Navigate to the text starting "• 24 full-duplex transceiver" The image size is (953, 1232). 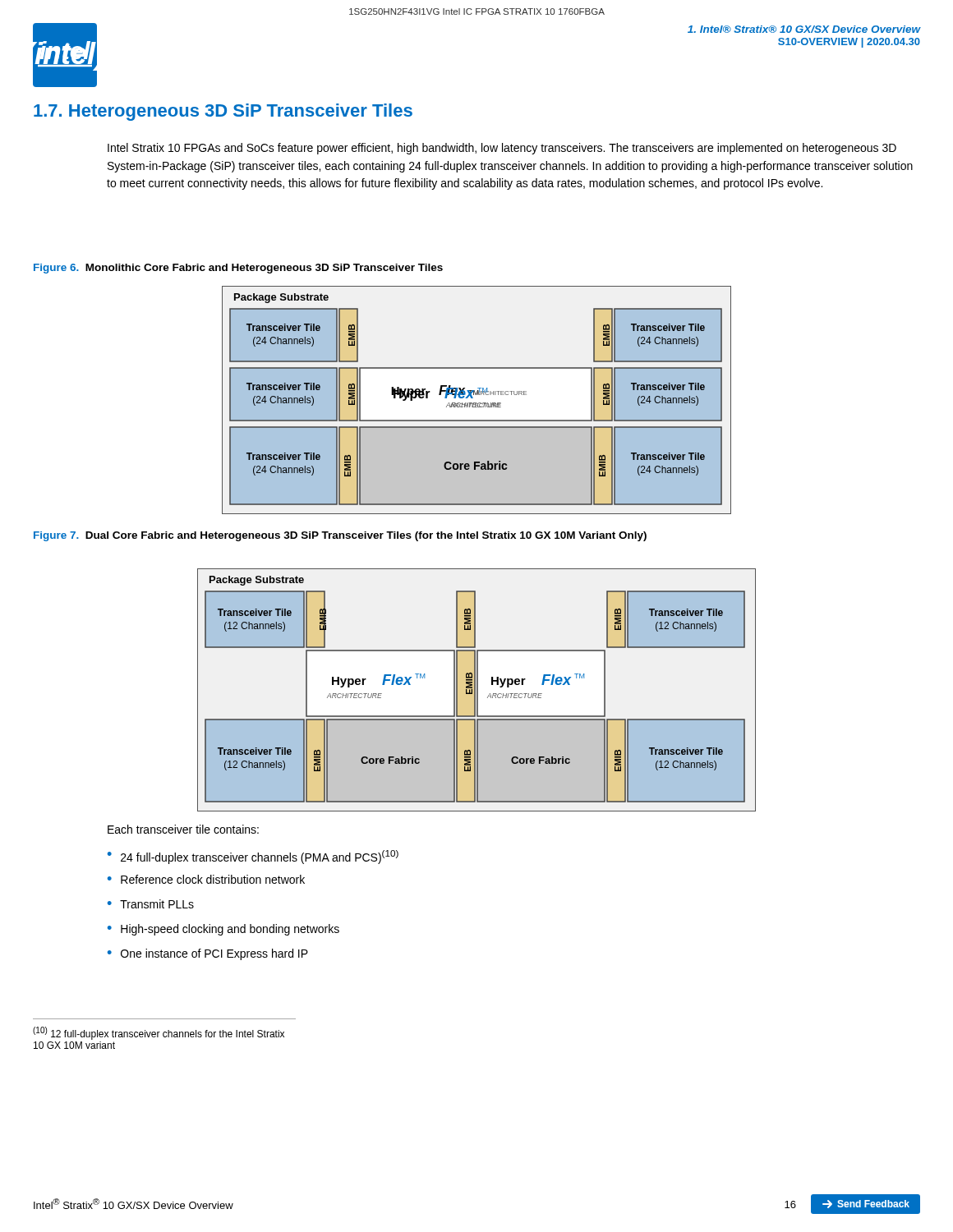pyautogui.click(x=253, y=856)
